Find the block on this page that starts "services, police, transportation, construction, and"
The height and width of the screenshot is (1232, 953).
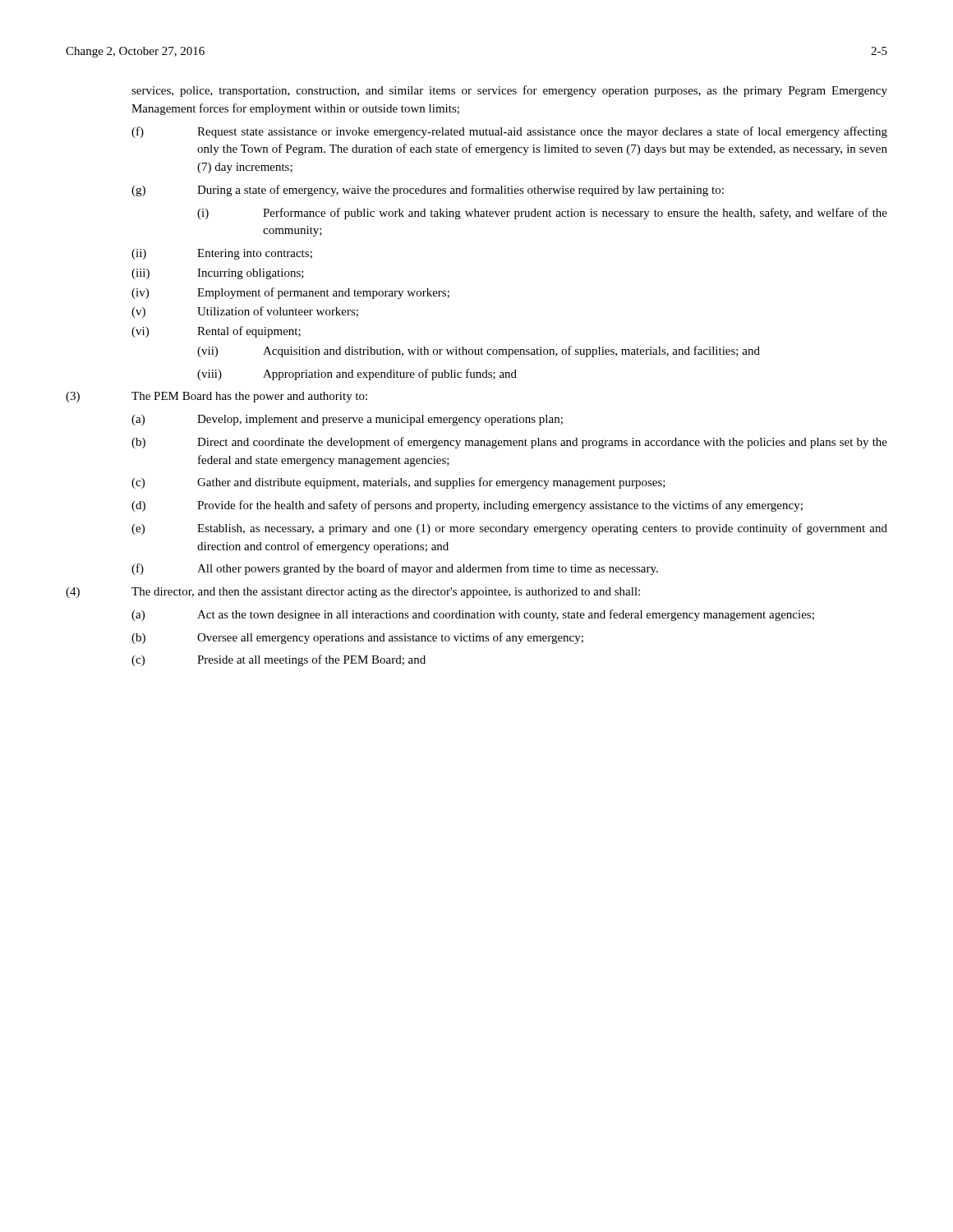click(509, 100)
